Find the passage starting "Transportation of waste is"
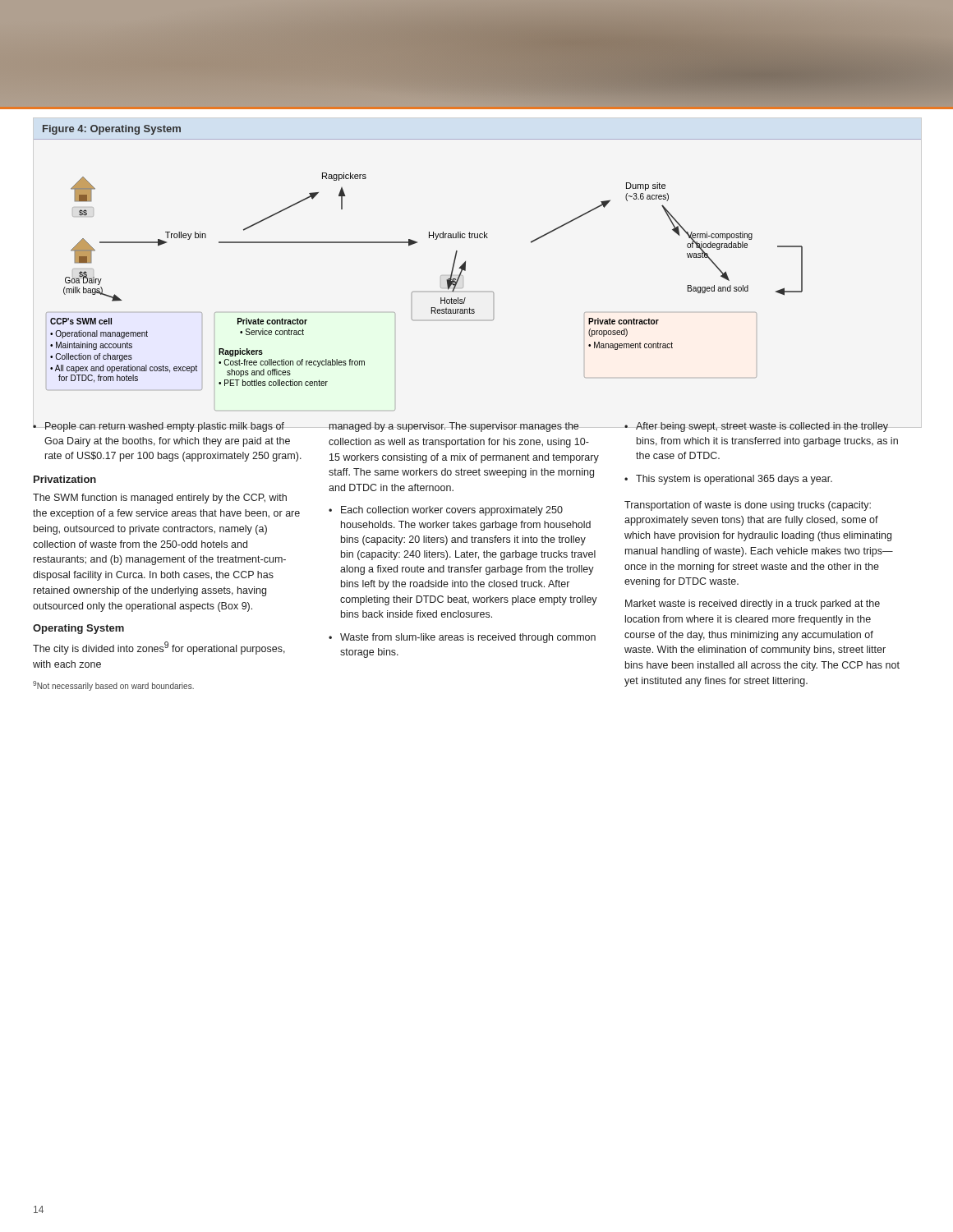 click(x=759, y=543)
